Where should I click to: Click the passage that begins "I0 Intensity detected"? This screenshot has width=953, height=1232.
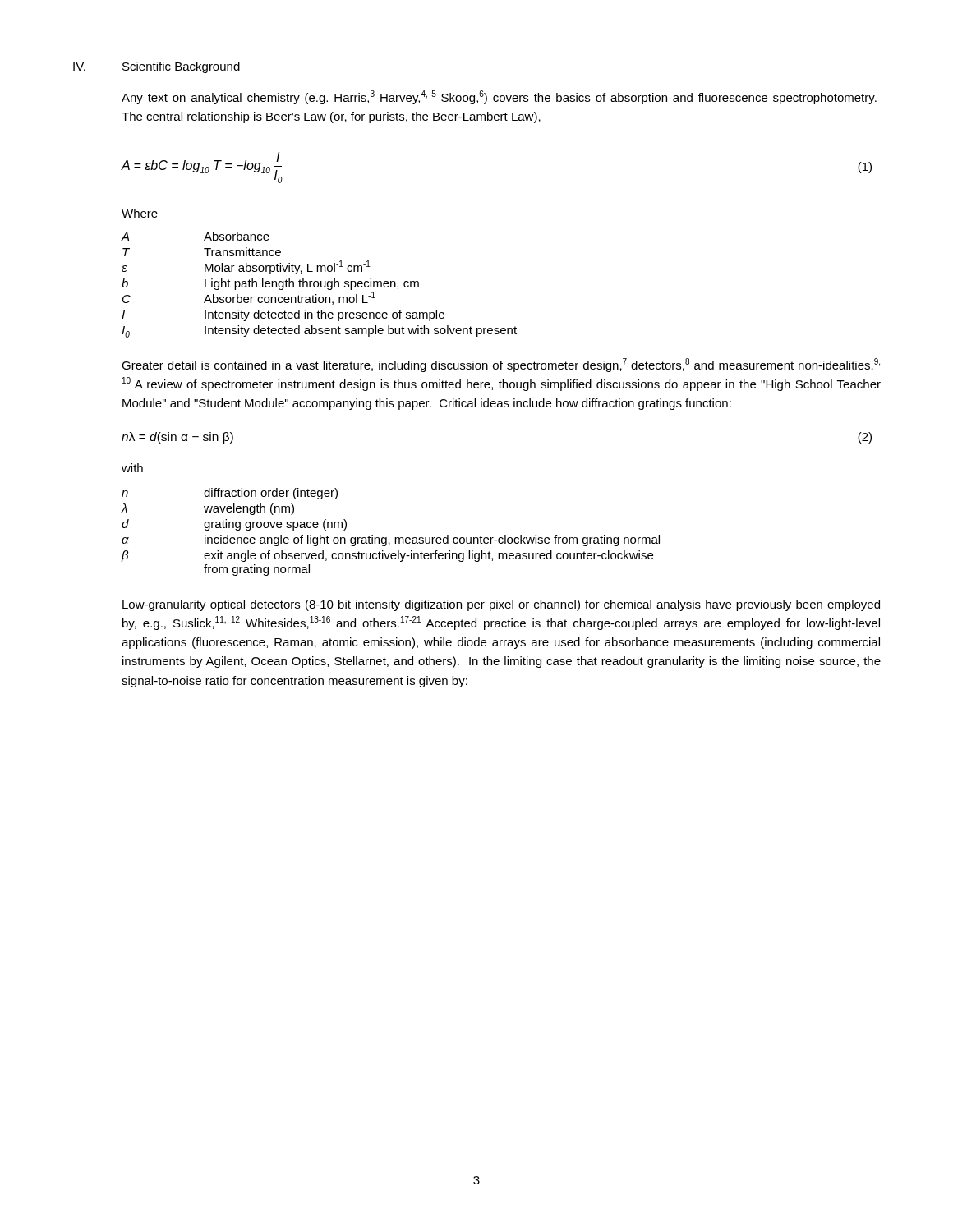(x=319, y=330)
